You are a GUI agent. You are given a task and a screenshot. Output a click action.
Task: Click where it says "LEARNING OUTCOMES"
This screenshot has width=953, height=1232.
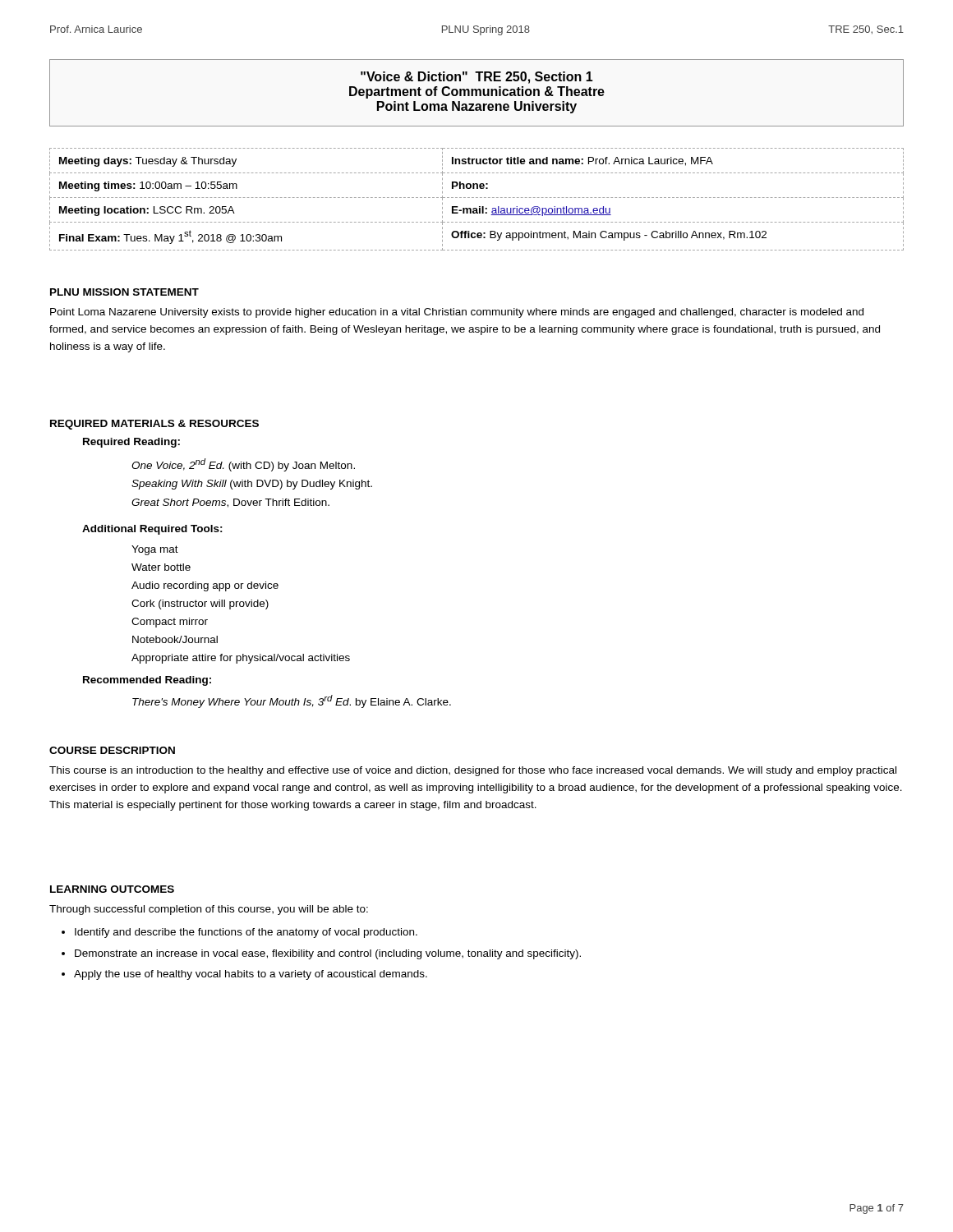[x=112, y=889]
